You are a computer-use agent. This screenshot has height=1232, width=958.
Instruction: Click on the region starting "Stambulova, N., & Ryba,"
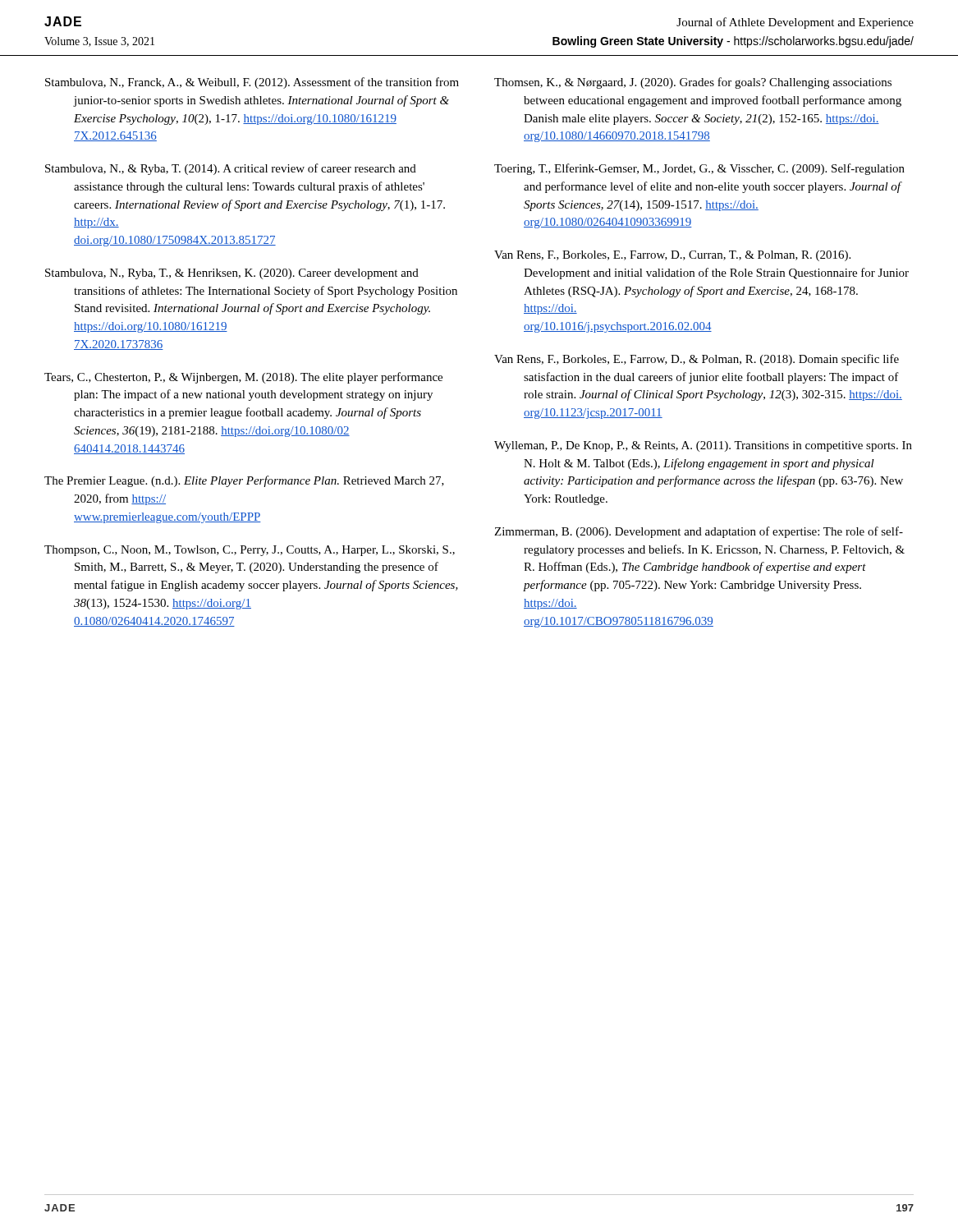point(245,204)
